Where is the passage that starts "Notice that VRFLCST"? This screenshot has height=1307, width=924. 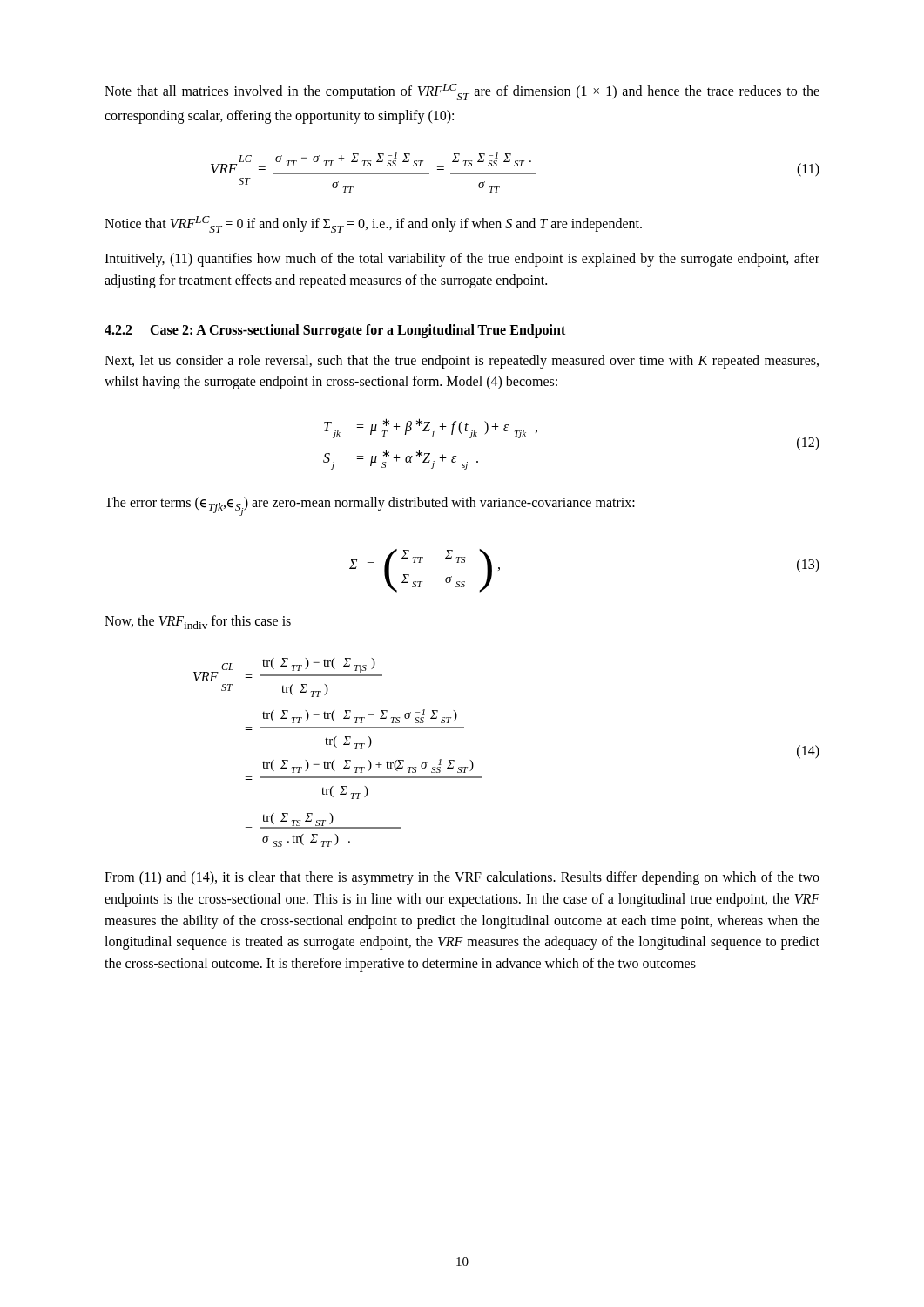[x=374, y=224]
